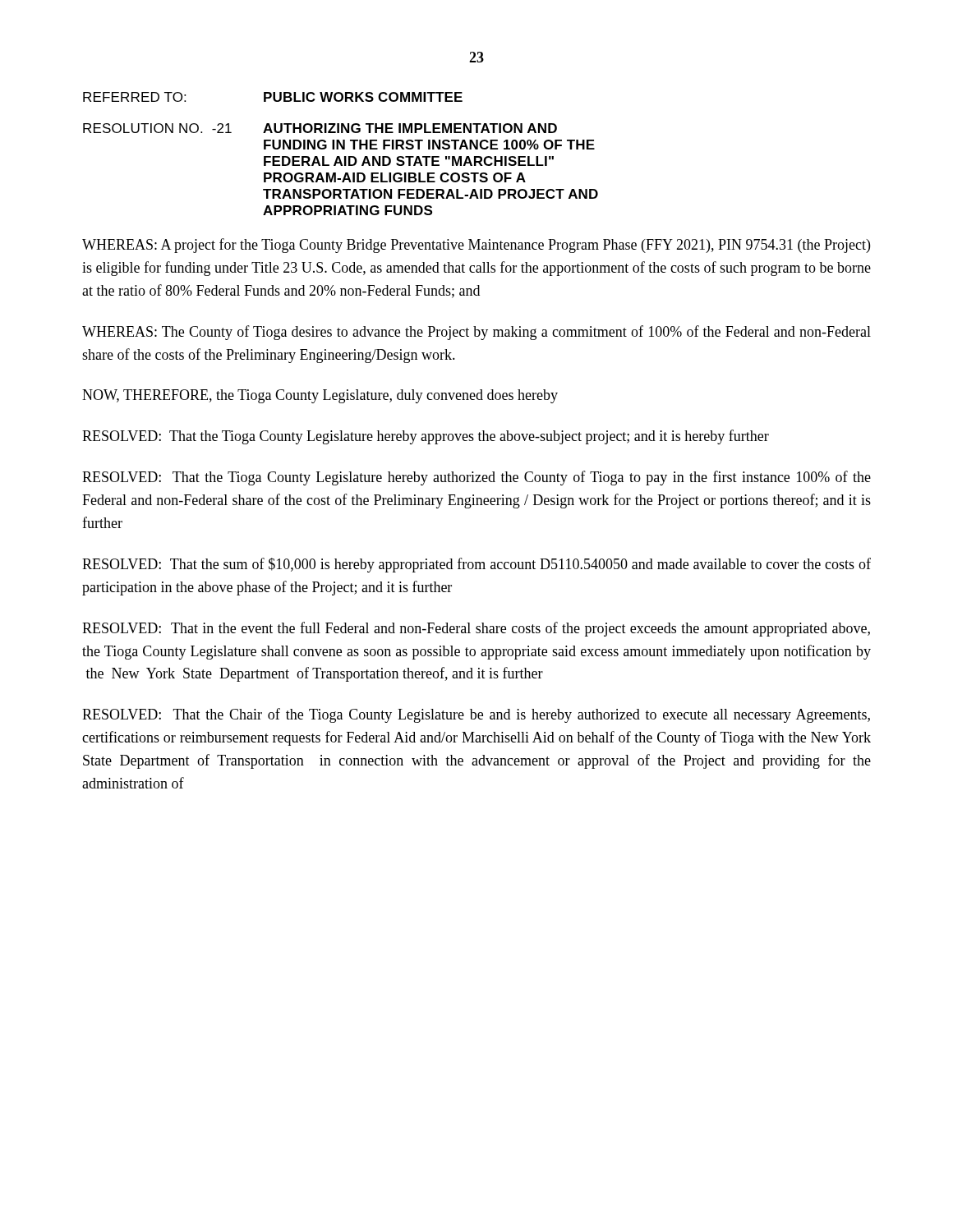Where is the passage that starts "RESOLVED: That in the"?

click(476, 651)
